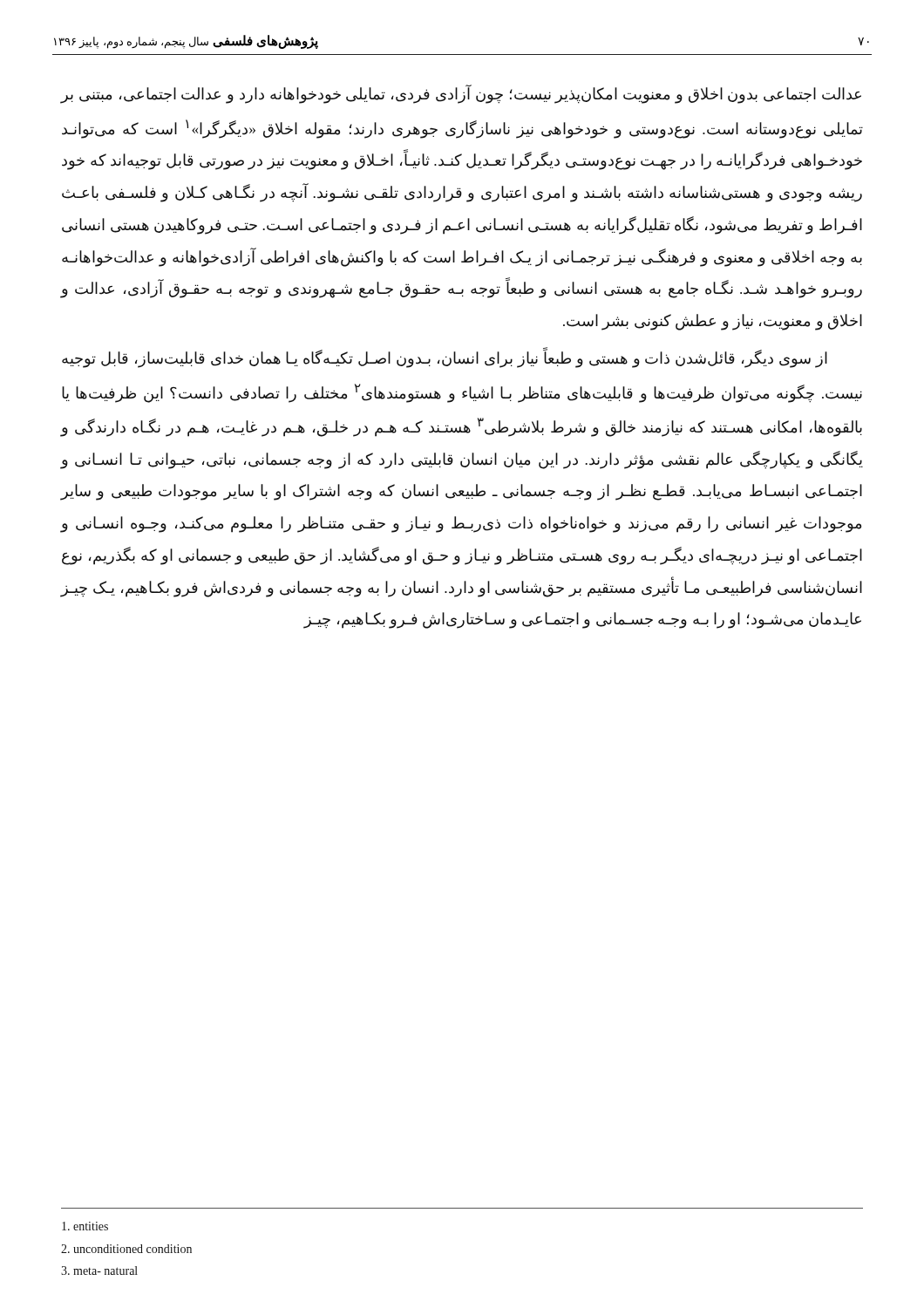Select the block starting "عدالت اجتماعی بدون اخلاق"
This screenshot has height=1308, width=924.
click(x=462, y=208)
